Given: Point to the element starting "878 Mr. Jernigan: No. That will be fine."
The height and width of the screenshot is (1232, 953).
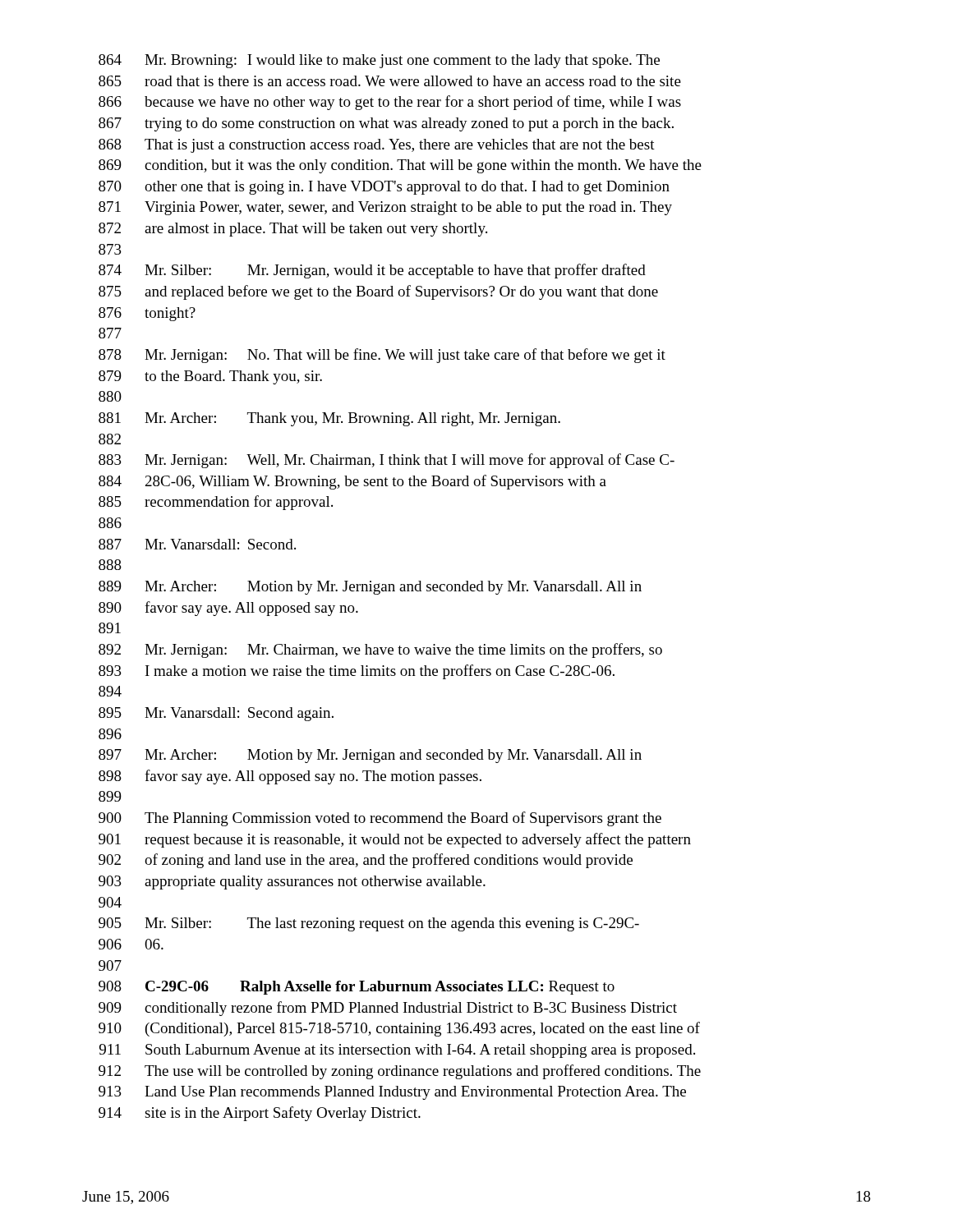Looking at the screenshot, I should (x=476, y=355).
